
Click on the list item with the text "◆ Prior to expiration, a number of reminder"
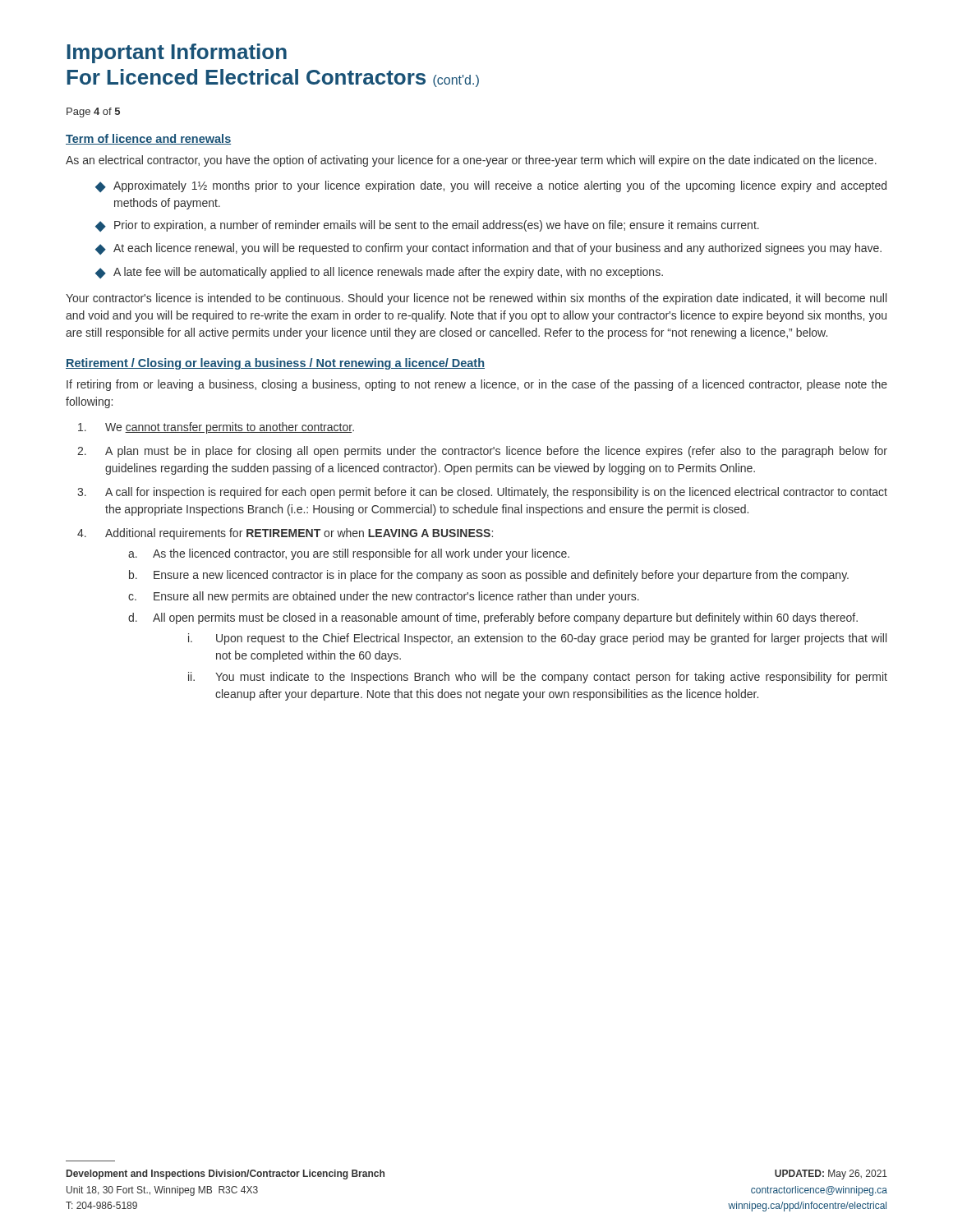pos(491,226)
